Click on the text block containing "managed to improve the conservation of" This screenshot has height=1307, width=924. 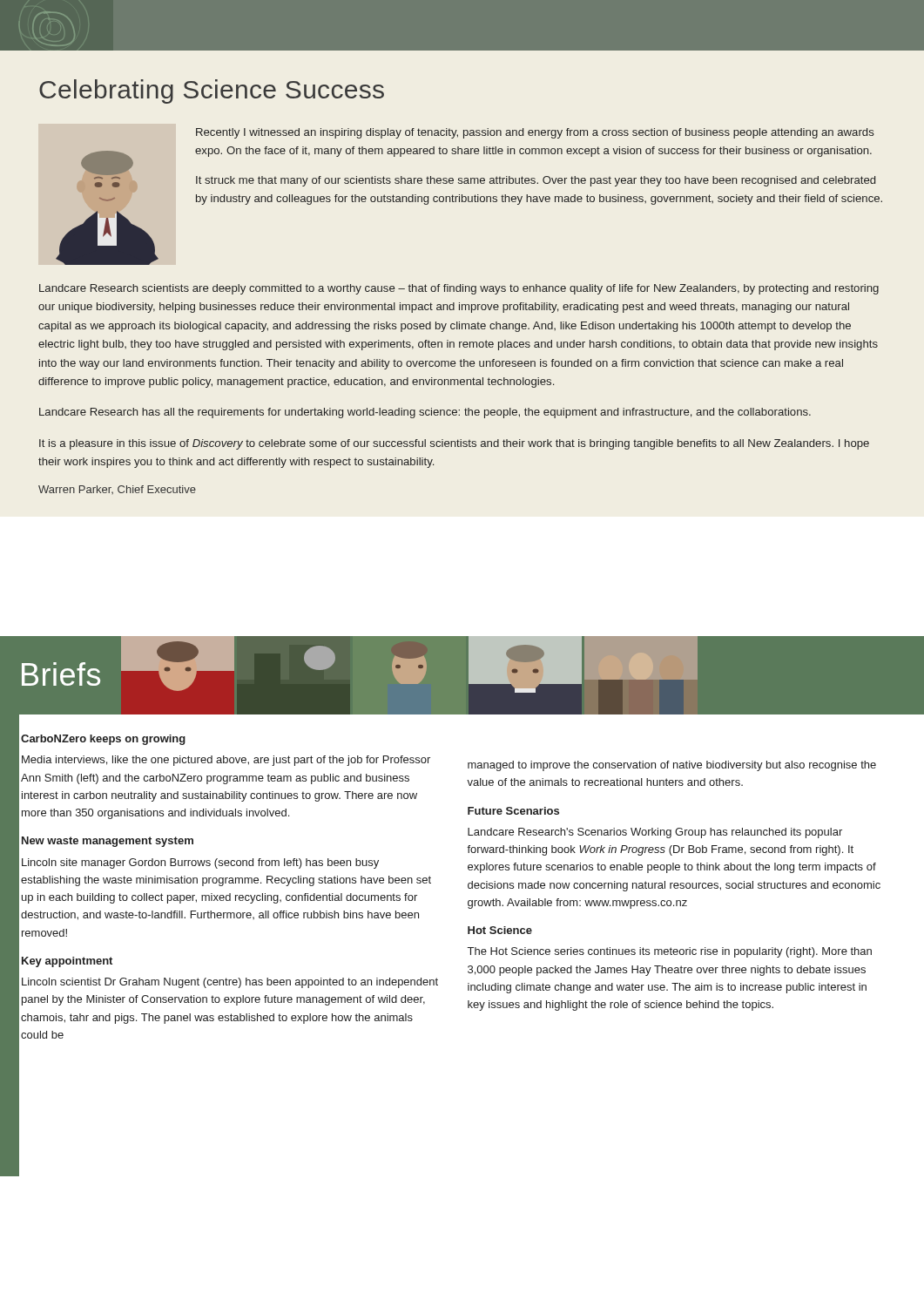point(672,773)
